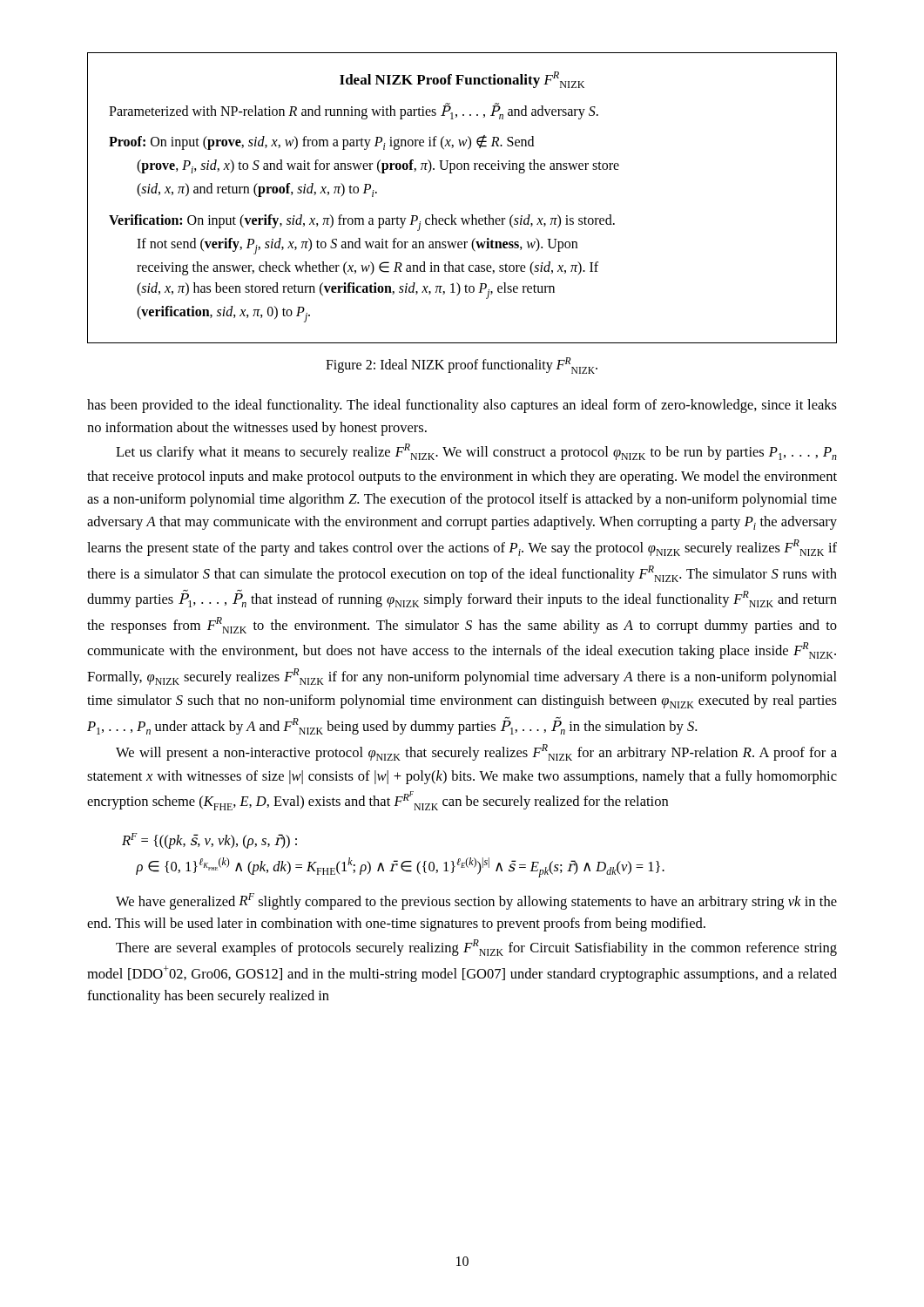924x1307 pixels.
Task: Find the block on this page that starts "There are several examples of"
Action: (462, 970)
